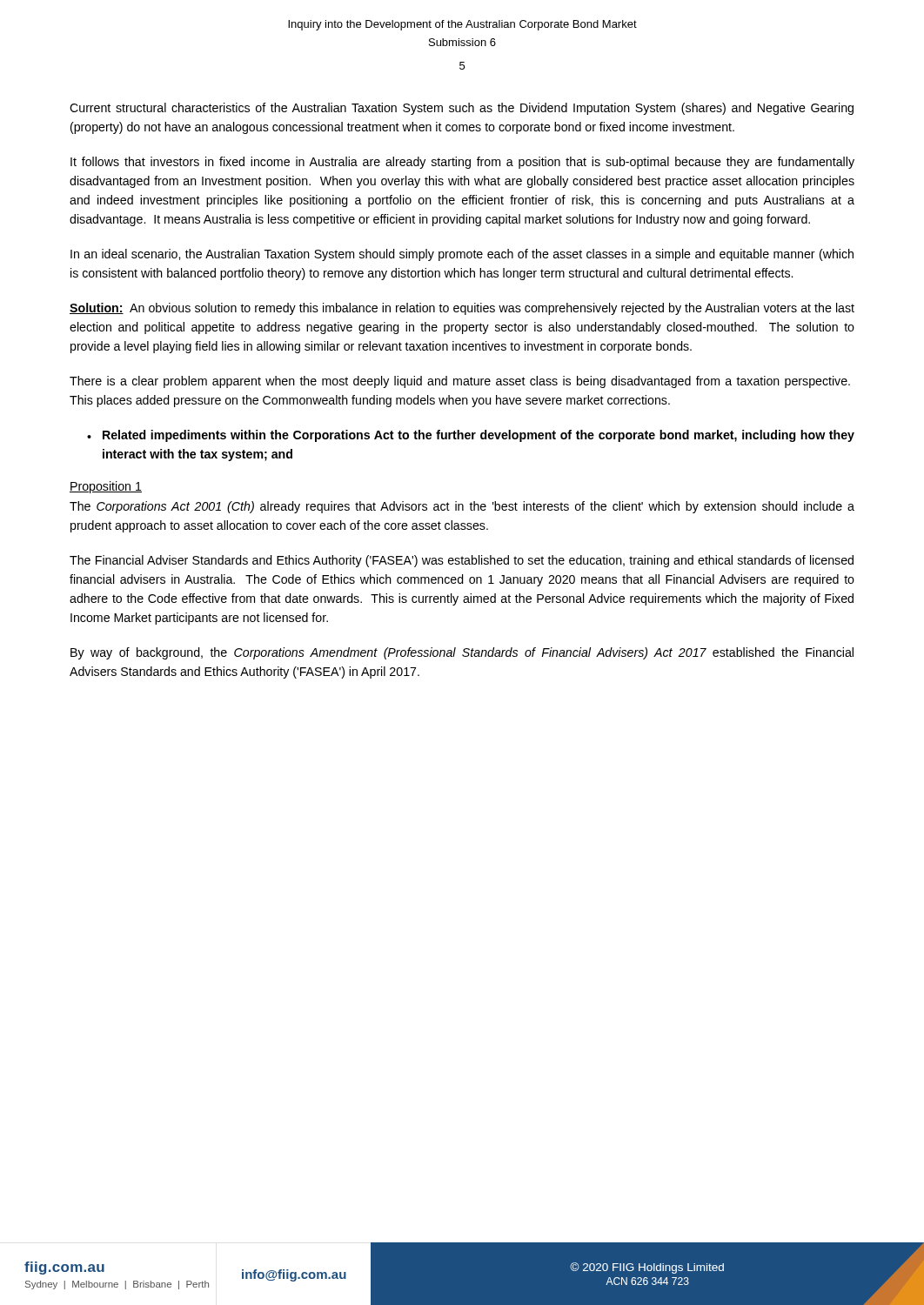The height and width of the screenshot is (1305, 924).
Task: Find the passage starting "The Corporations Act 2001"
Action: pyautogui.click(x=462, y=516)
